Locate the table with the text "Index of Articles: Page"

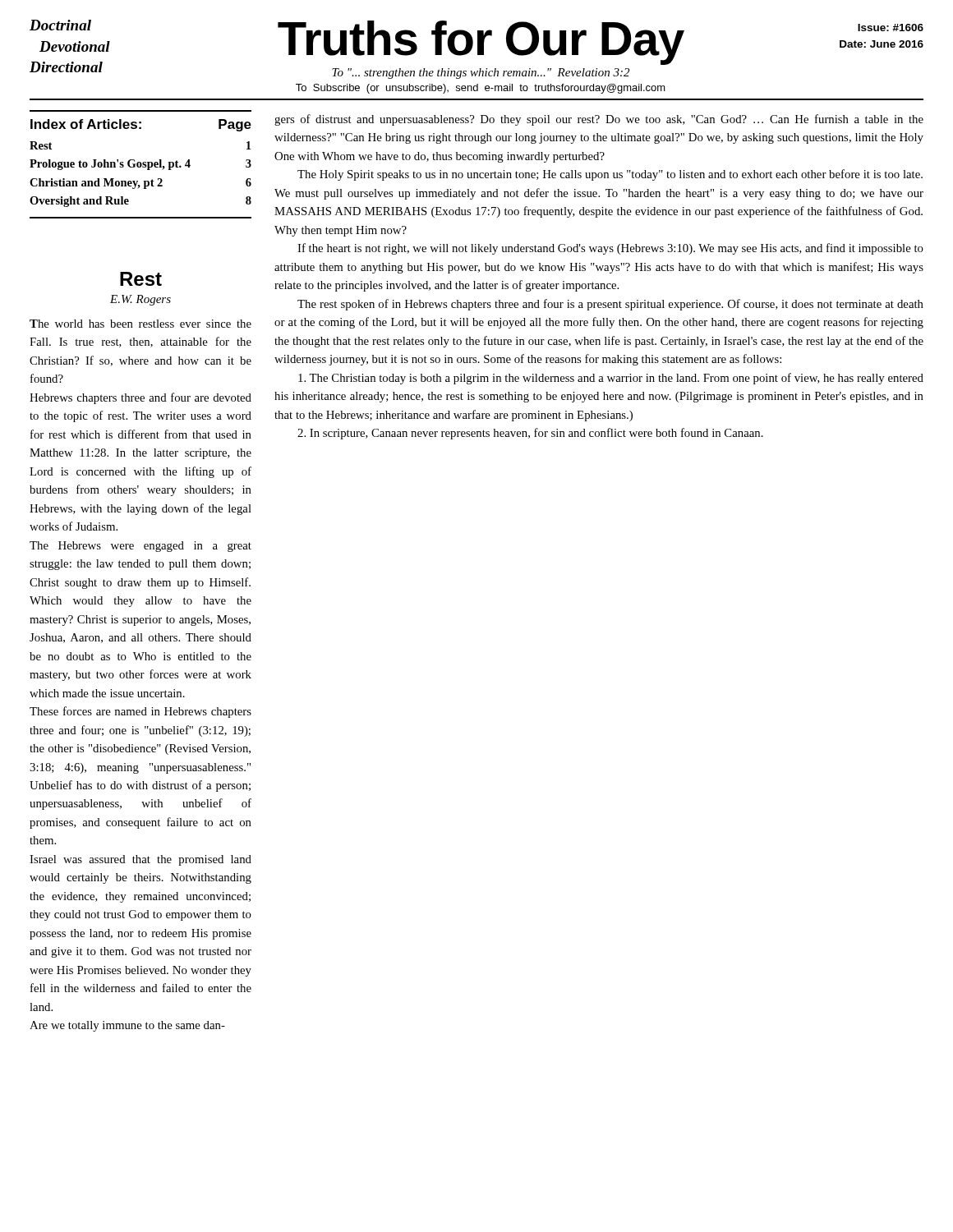(140, 164)
